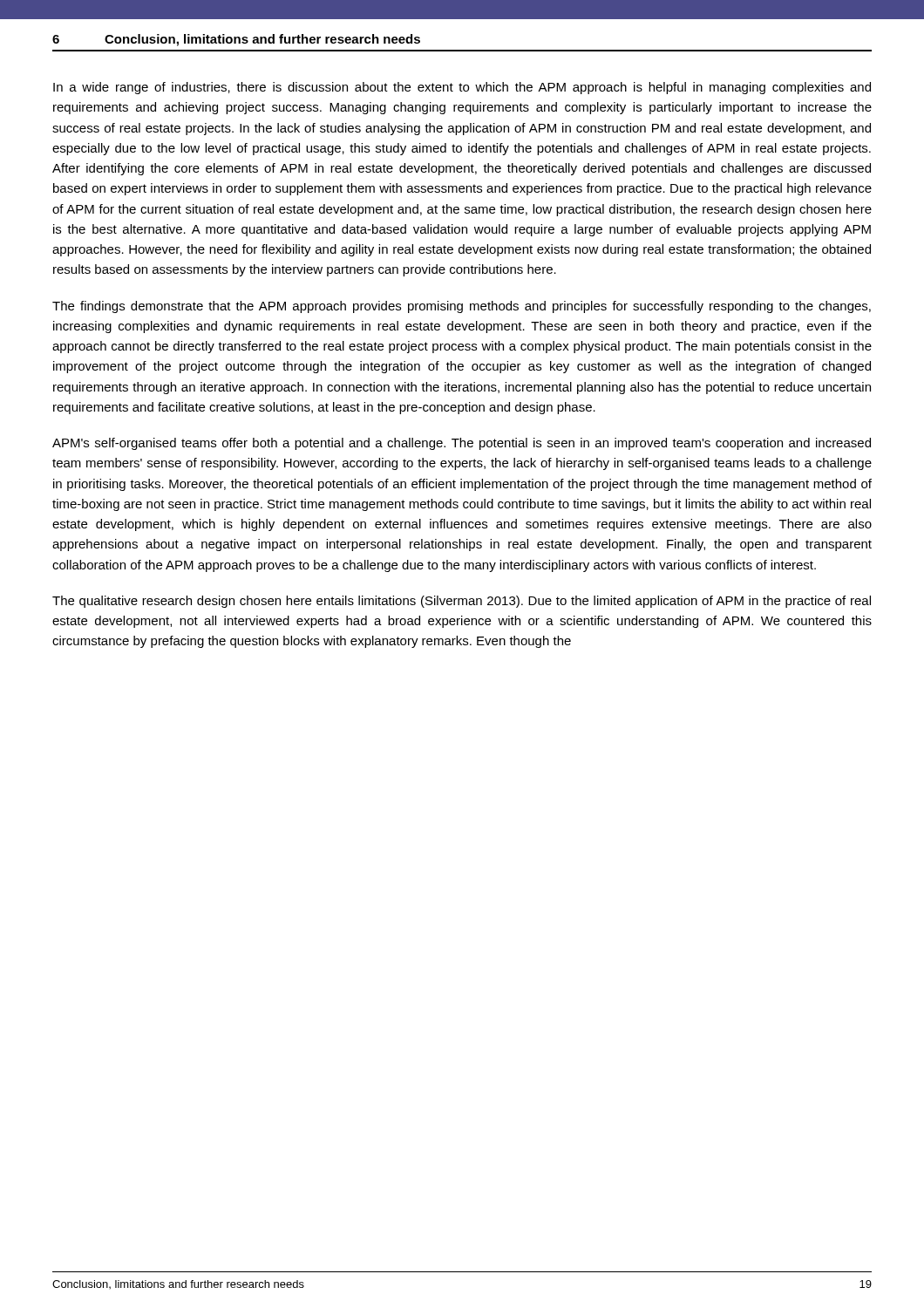Select the passage starting "The findings demonstrate that the APM approach"

[462, 356]
